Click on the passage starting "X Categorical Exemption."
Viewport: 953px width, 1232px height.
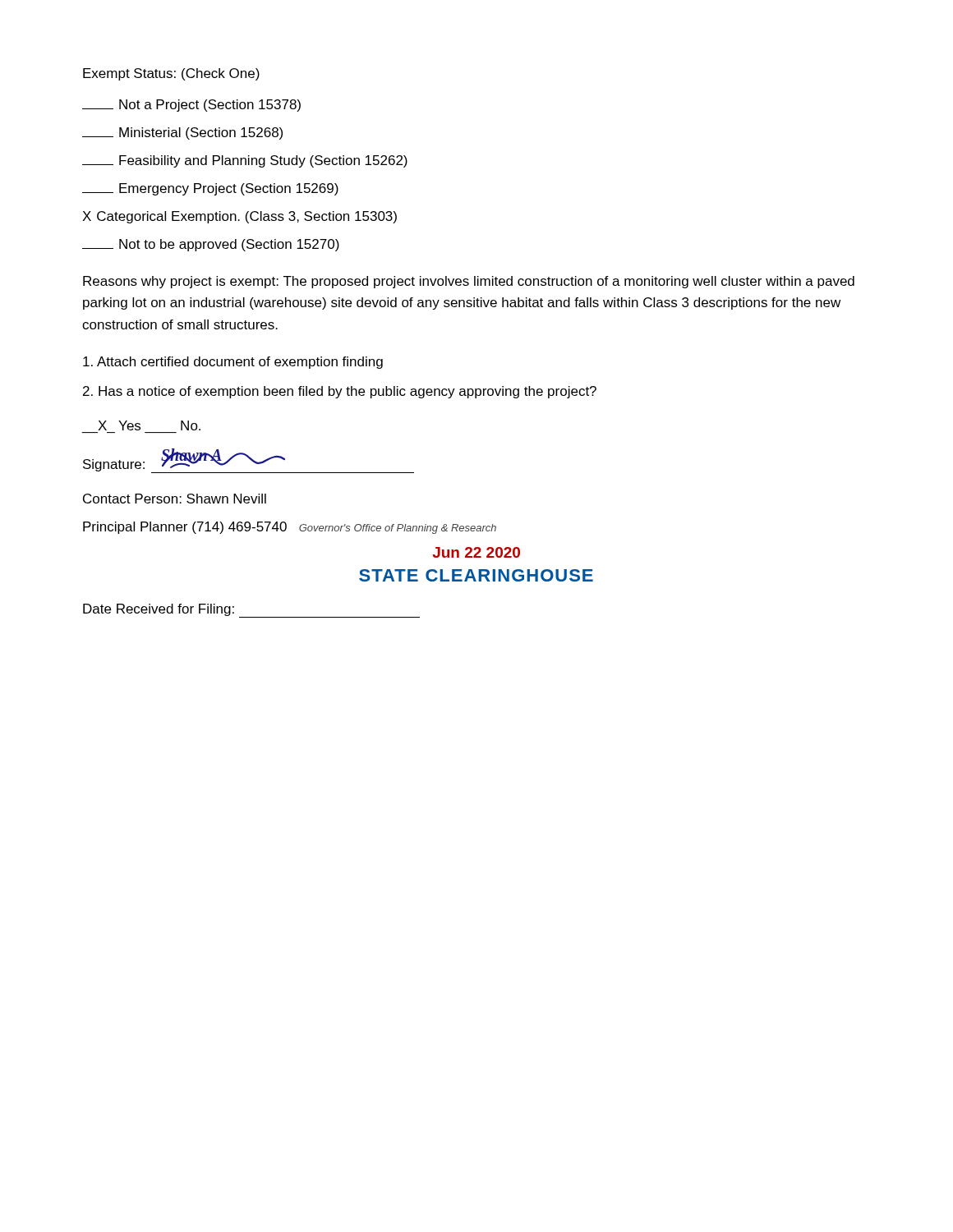pos(240,217)
